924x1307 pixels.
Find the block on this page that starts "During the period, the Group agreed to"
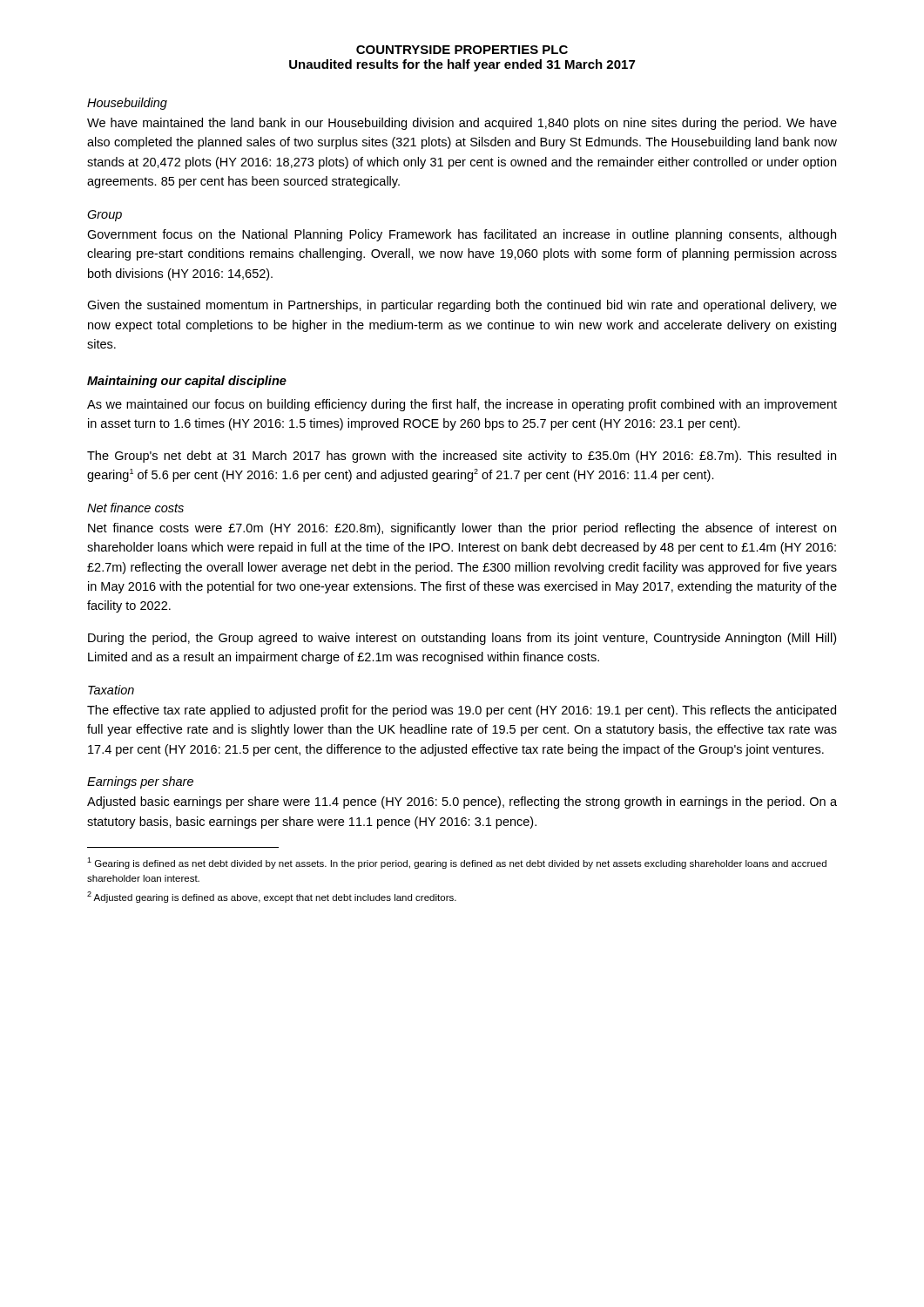(x=462, y=647)
